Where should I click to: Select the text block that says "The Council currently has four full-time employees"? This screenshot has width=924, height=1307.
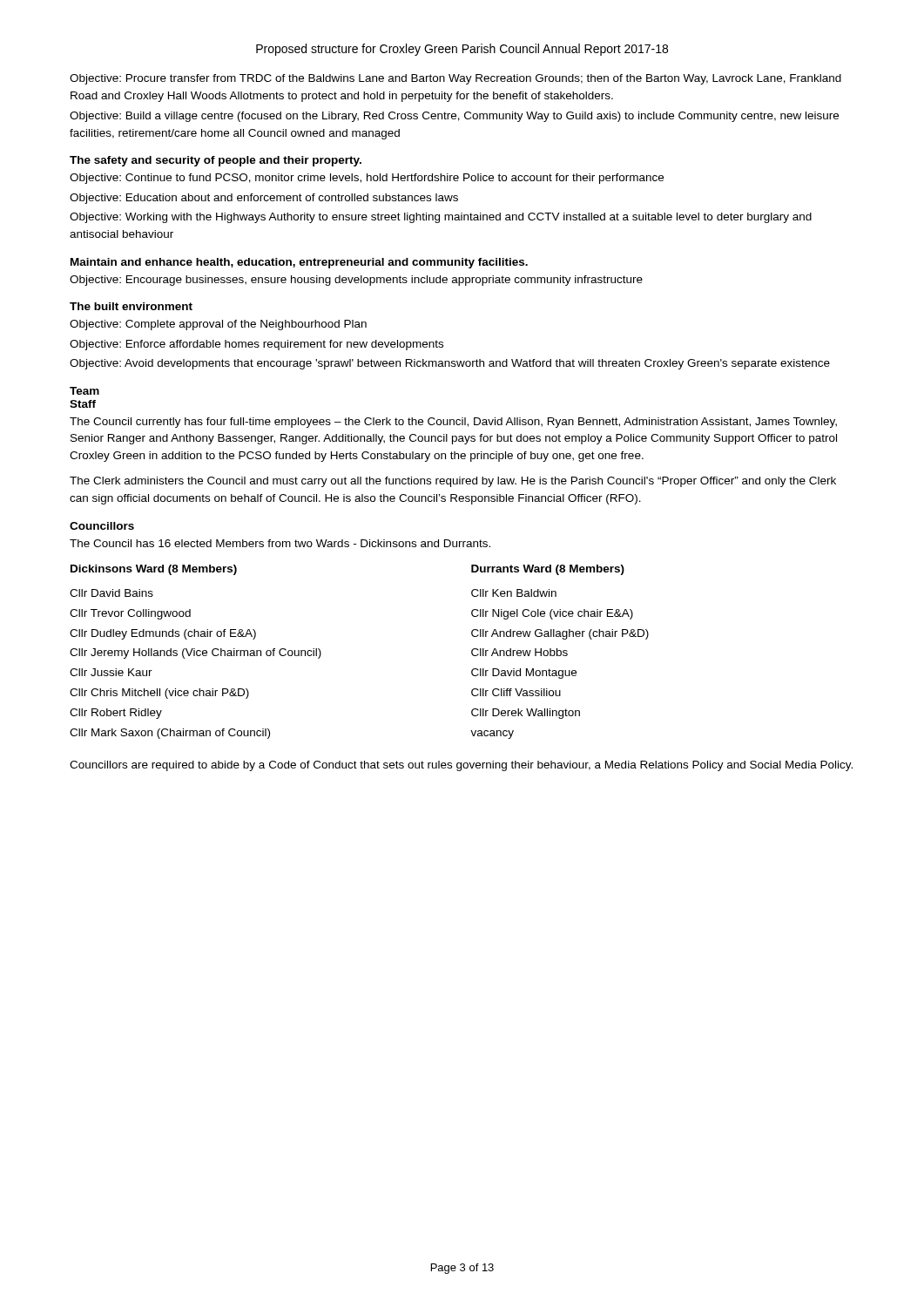coord(454,438)
